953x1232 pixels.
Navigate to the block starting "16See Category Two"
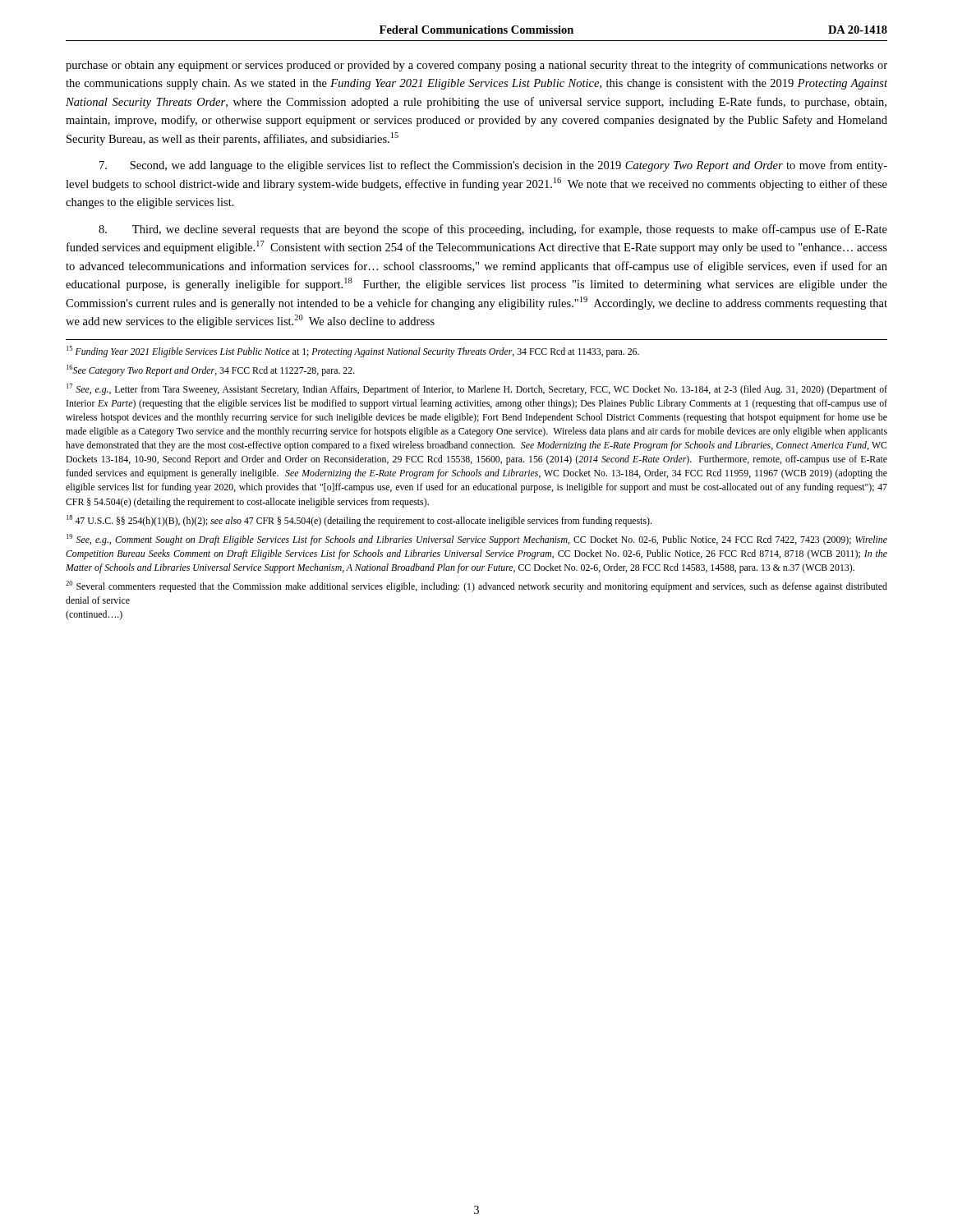point(210,370)
